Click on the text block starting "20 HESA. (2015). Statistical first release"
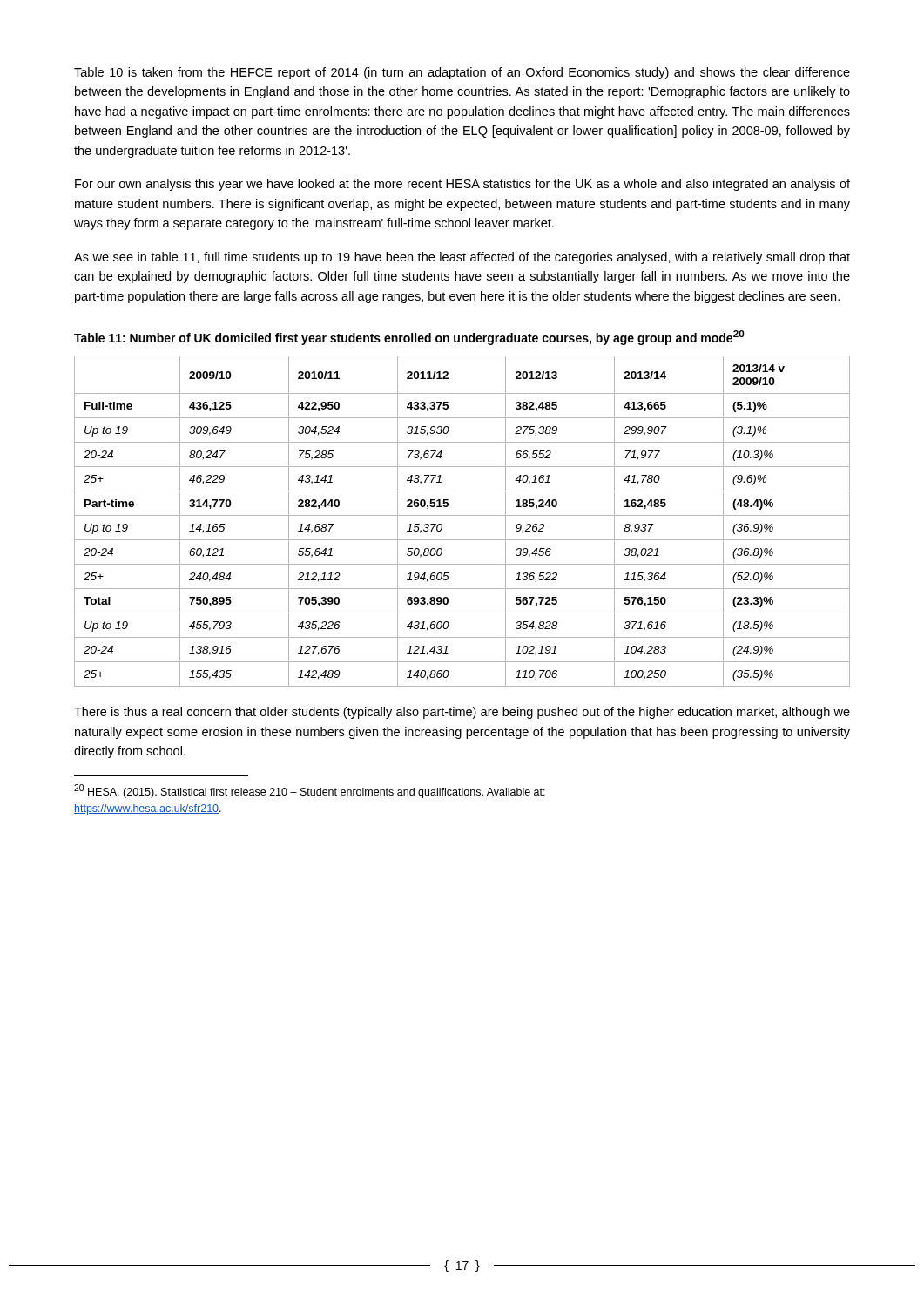Image resolution: width=924 pixels, height=1307 pixels. 310,795
